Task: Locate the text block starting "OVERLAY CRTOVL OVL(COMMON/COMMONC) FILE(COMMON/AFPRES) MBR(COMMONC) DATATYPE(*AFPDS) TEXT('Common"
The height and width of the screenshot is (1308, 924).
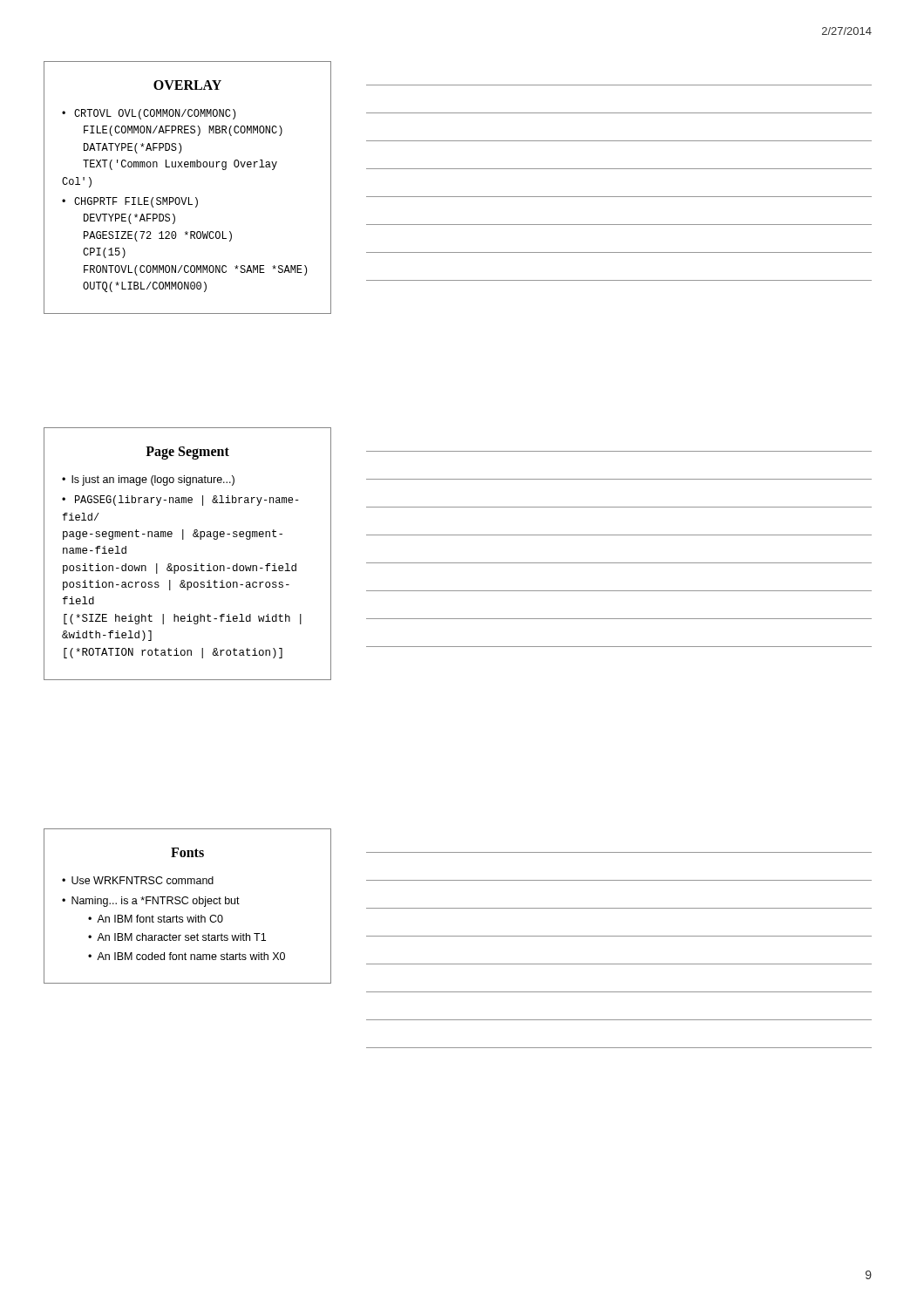Action: (x=187, y=186)
